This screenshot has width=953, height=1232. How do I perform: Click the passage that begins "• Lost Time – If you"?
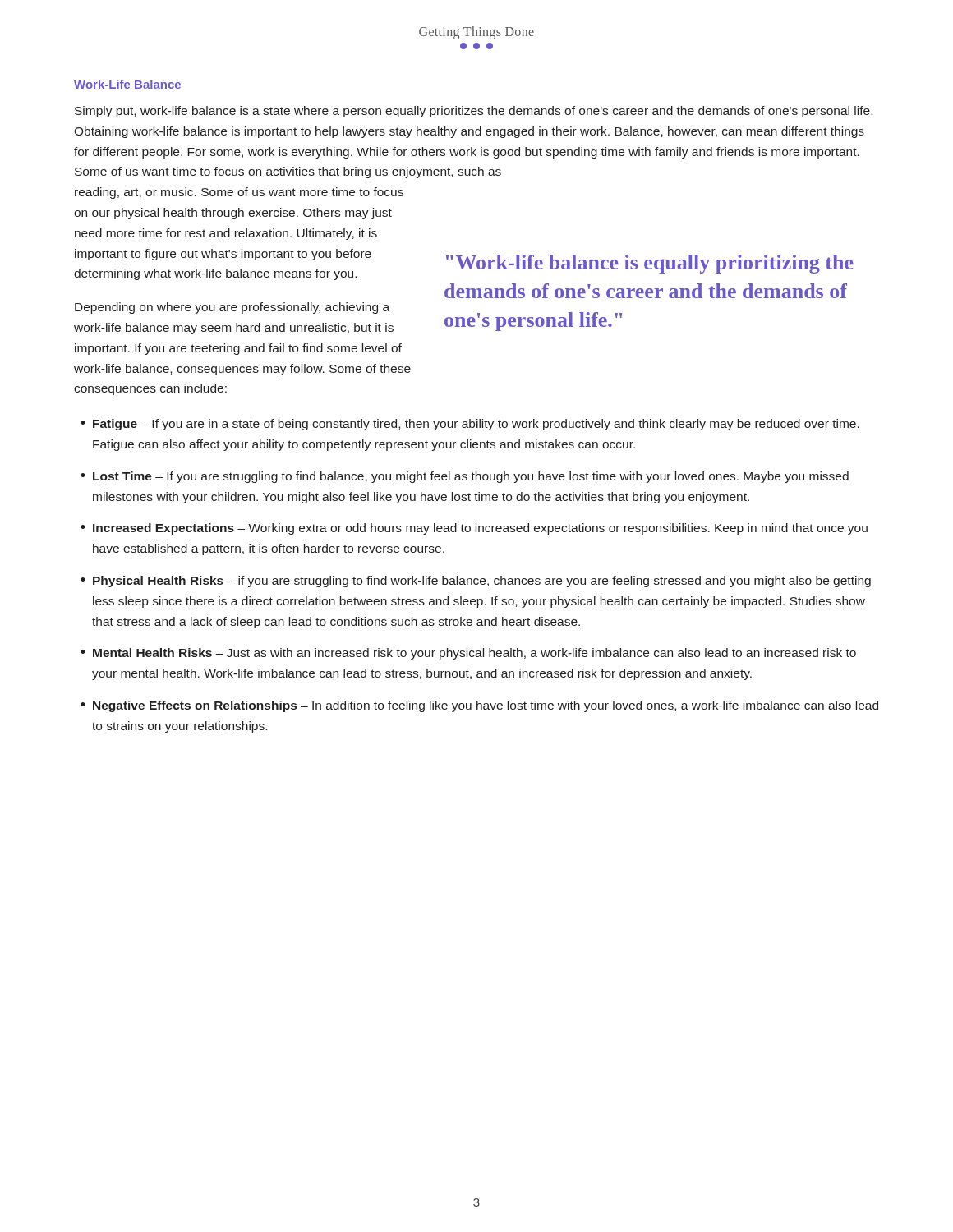(476, 487)
